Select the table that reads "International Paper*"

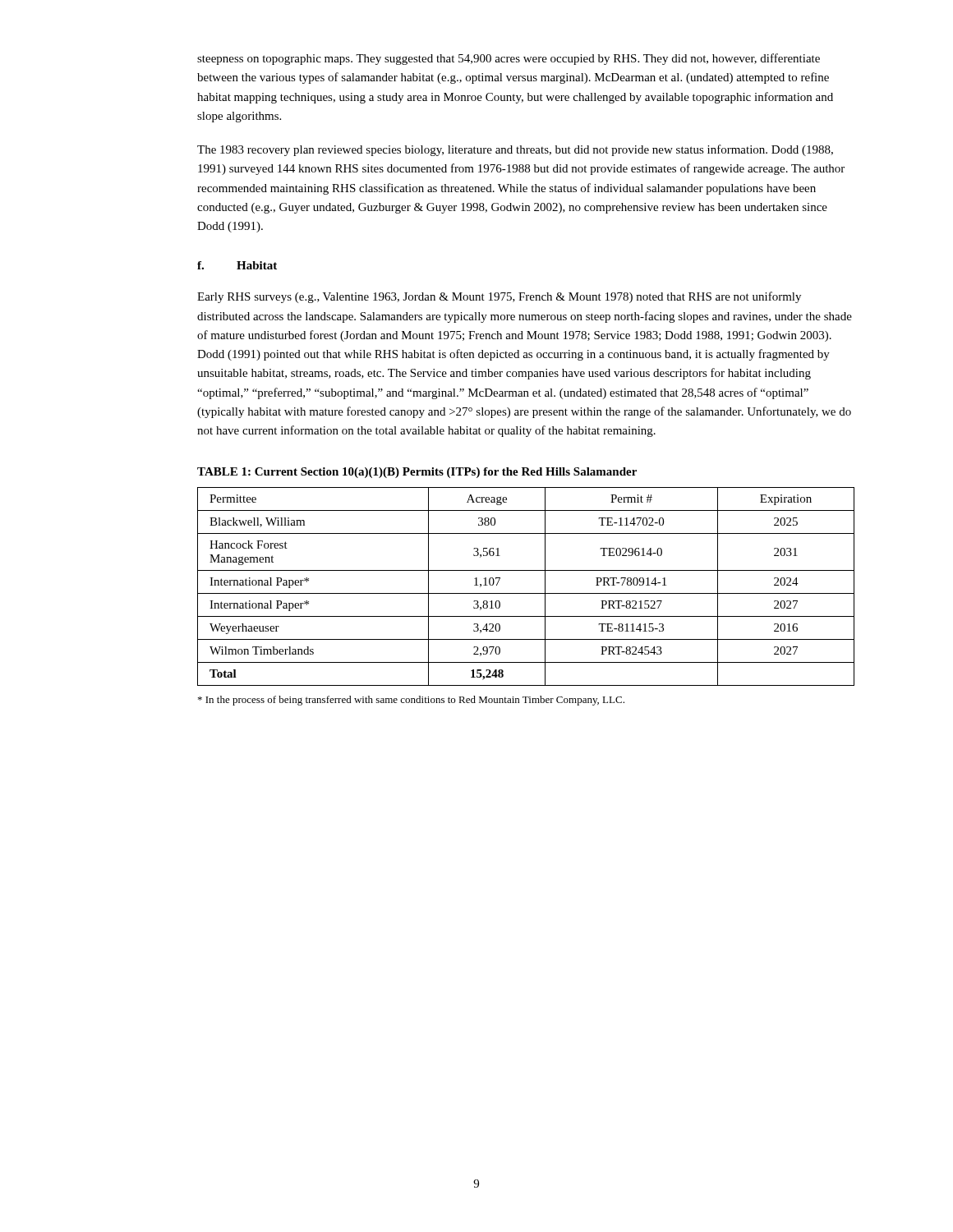click(x=526, y=587)
